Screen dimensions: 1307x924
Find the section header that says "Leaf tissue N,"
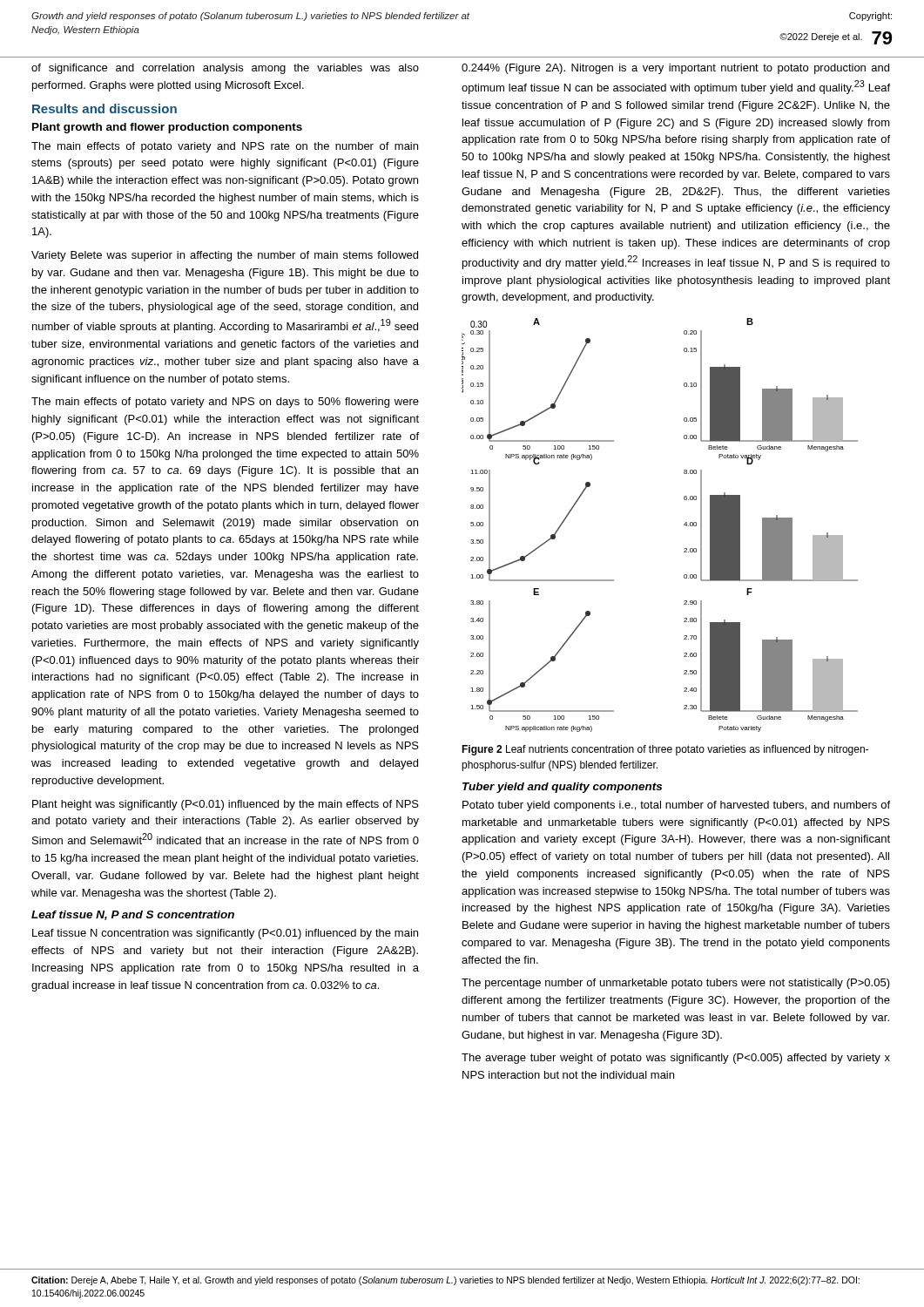coord(133,915)
